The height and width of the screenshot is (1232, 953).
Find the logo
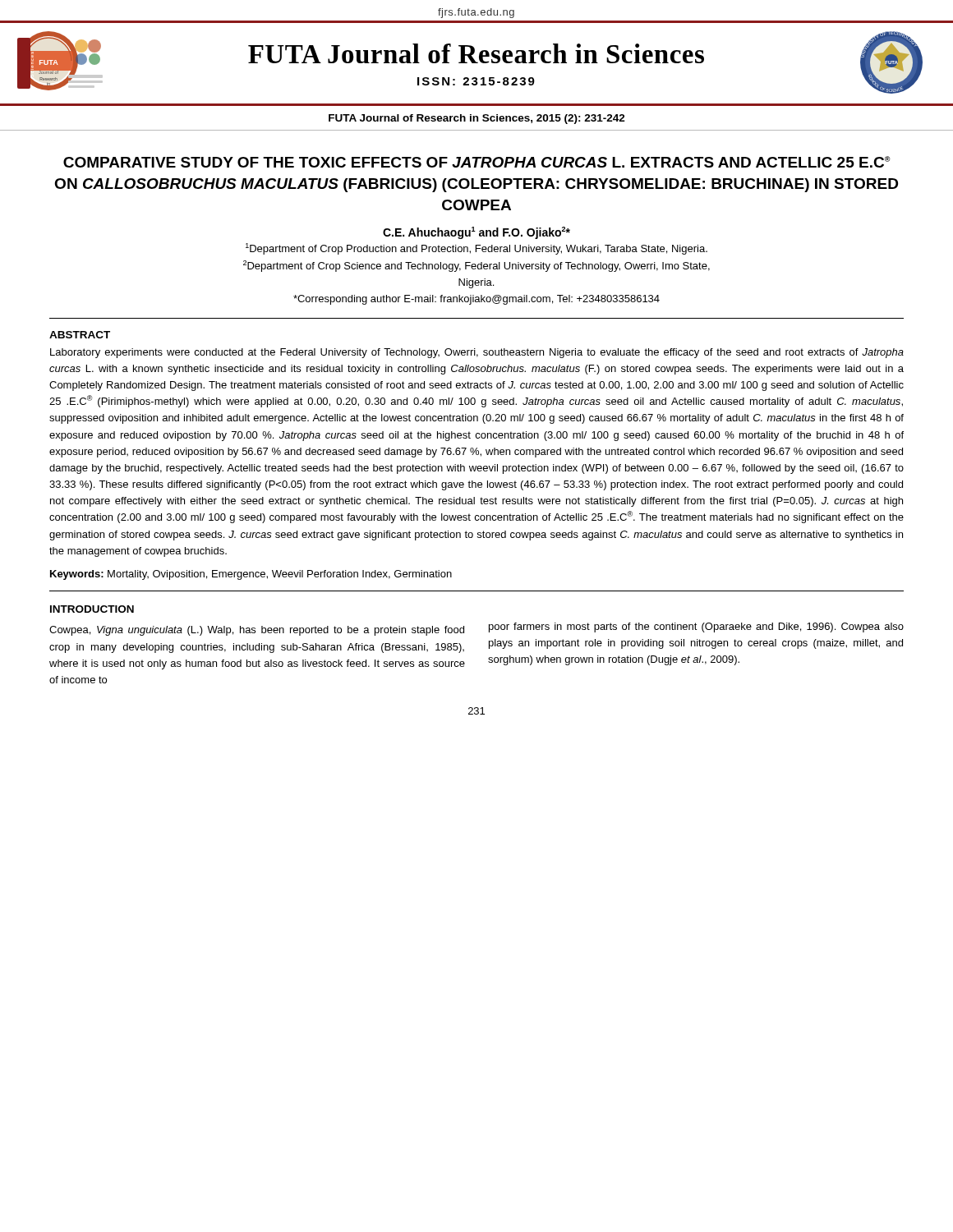(x=476, y=63)
